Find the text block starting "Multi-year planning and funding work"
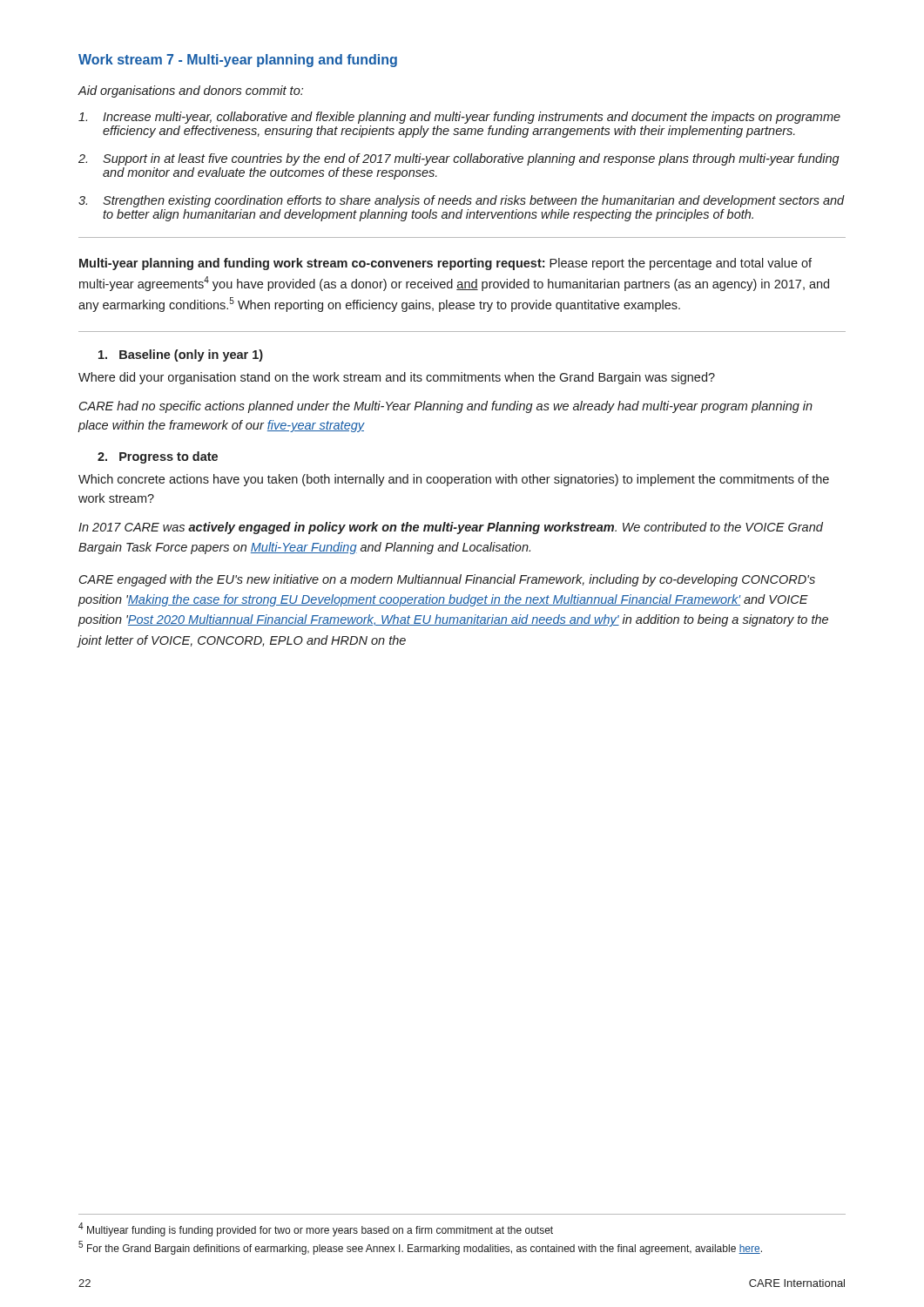924x1307 pixels. coord(454,284)
